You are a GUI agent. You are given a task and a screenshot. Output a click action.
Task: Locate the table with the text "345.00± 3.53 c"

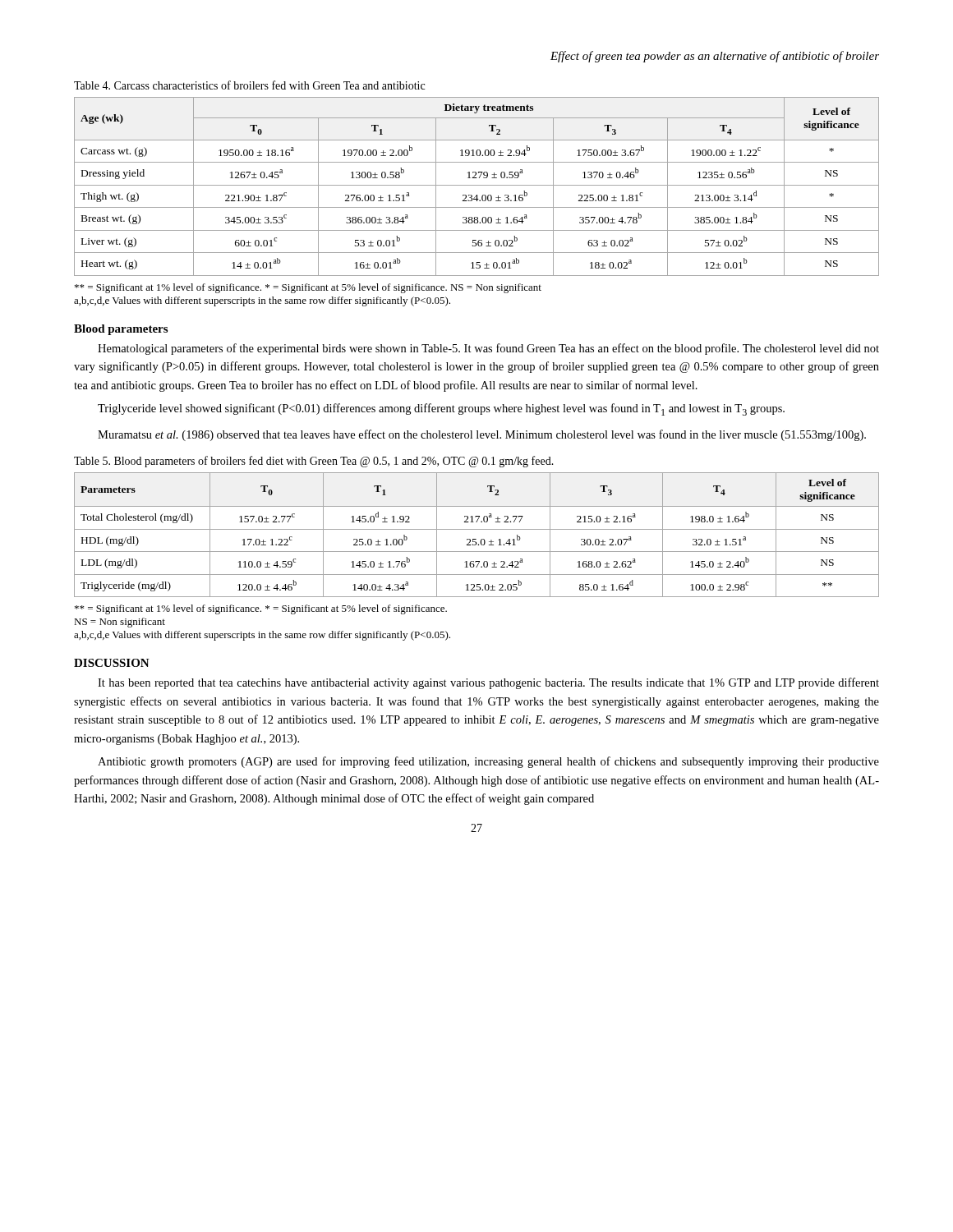(x=476, y=186)
